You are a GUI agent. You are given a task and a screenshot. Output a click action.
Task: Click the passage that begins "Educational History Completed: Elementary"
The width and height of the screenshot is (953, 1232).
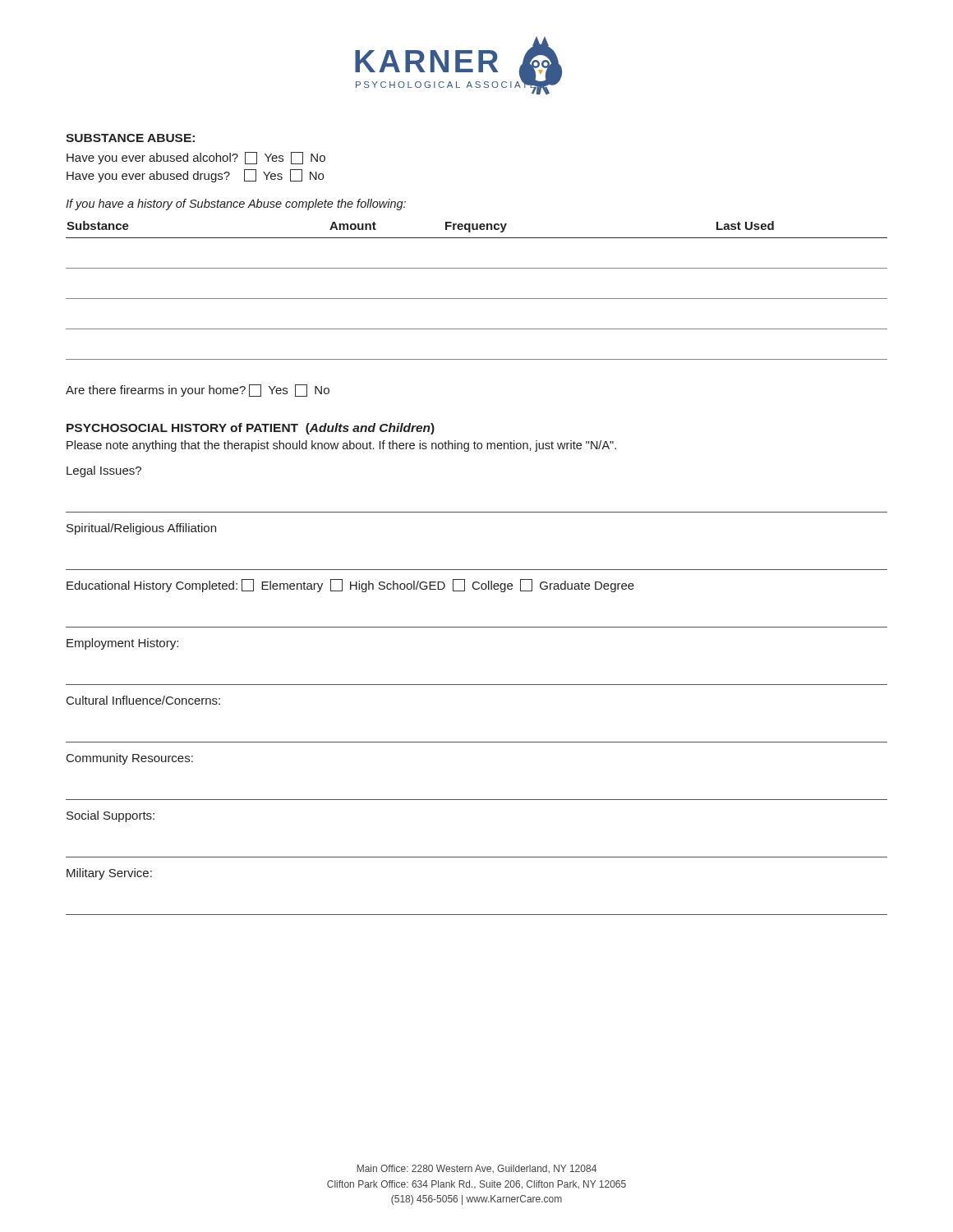[x=350, y=586]
